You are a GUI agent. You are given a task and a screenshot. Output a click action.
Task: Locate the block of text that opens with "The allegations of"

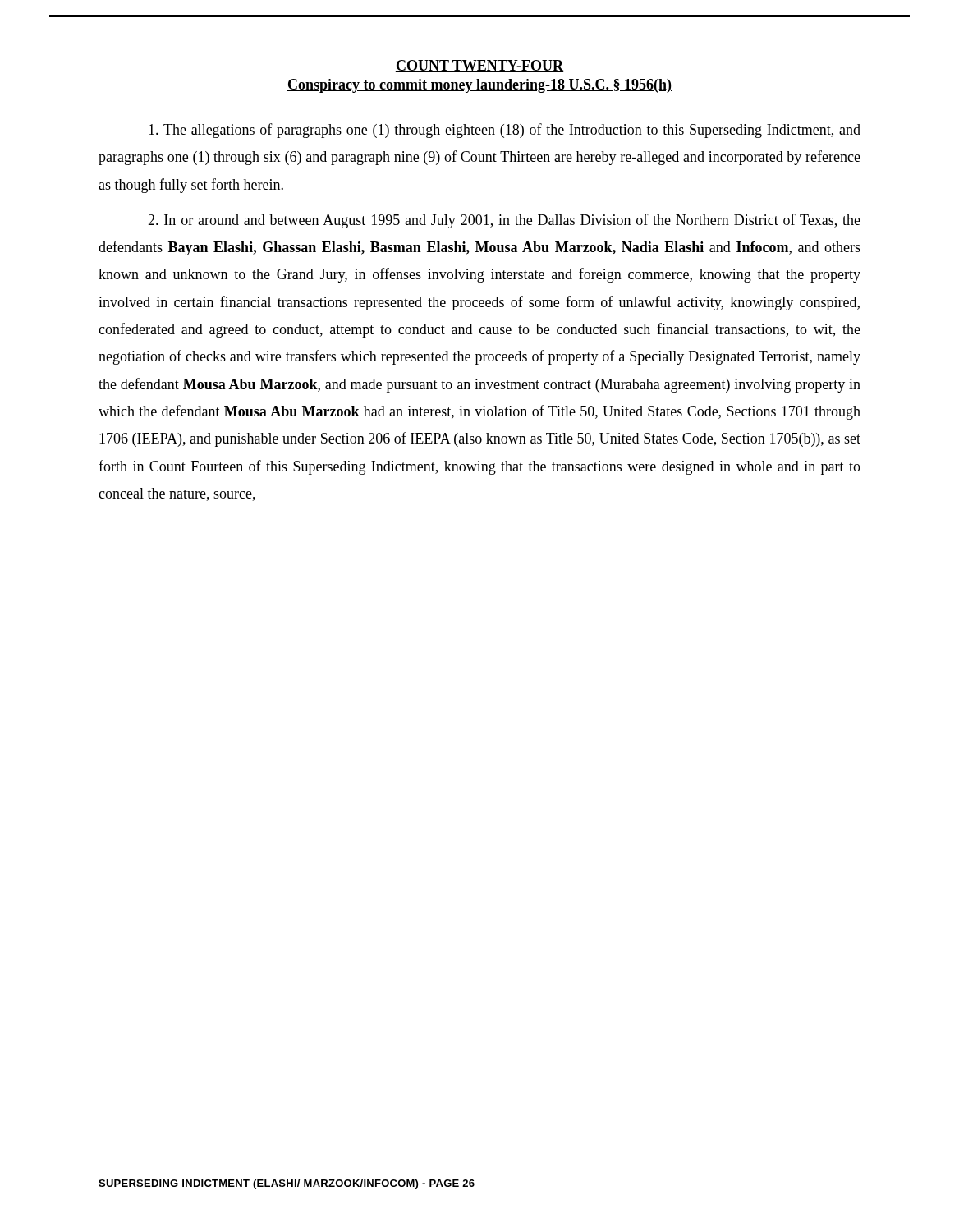click(480, 312)
